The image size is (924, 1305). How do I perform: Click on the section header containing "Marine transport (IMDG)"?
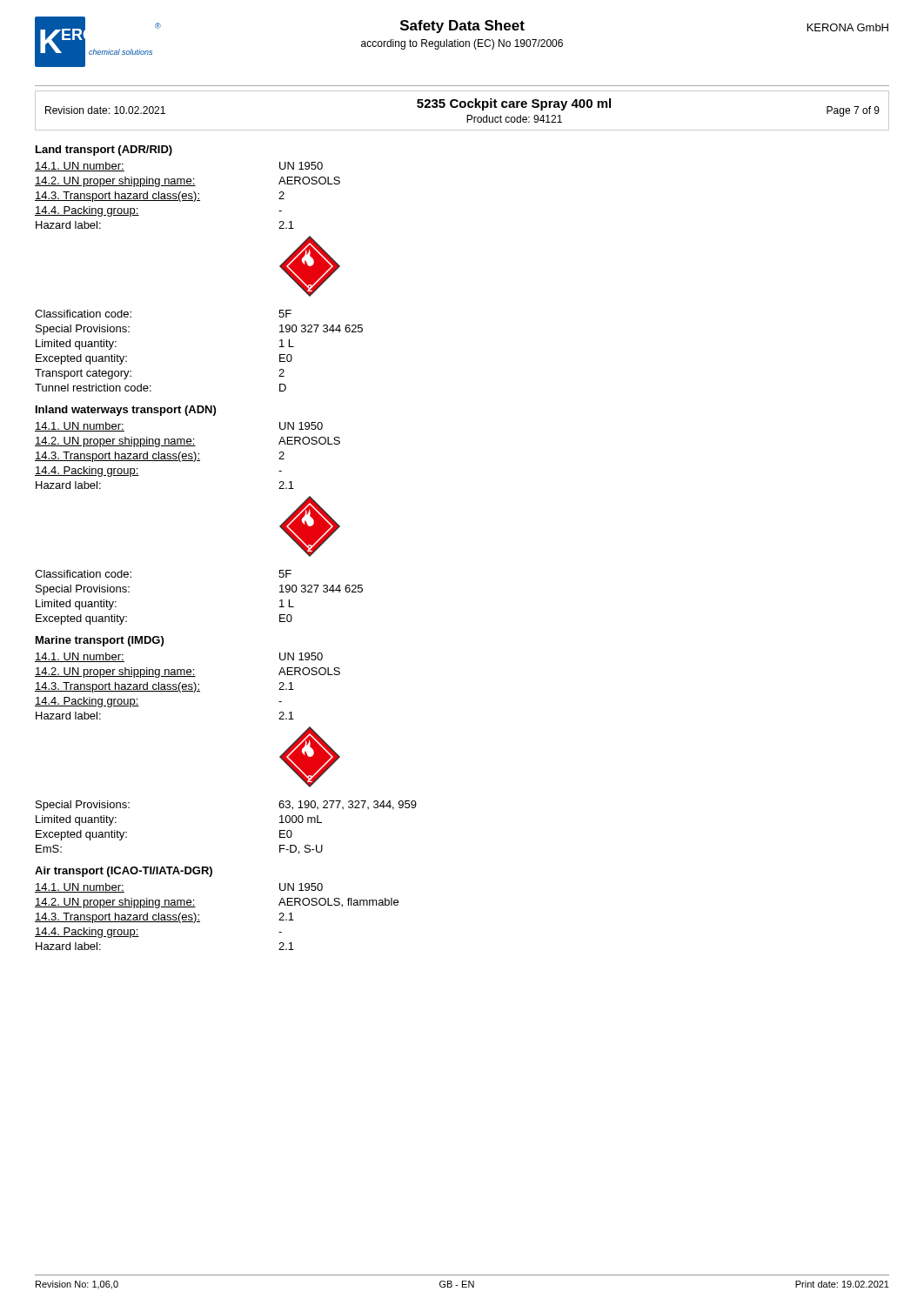(x=100, y=640)
